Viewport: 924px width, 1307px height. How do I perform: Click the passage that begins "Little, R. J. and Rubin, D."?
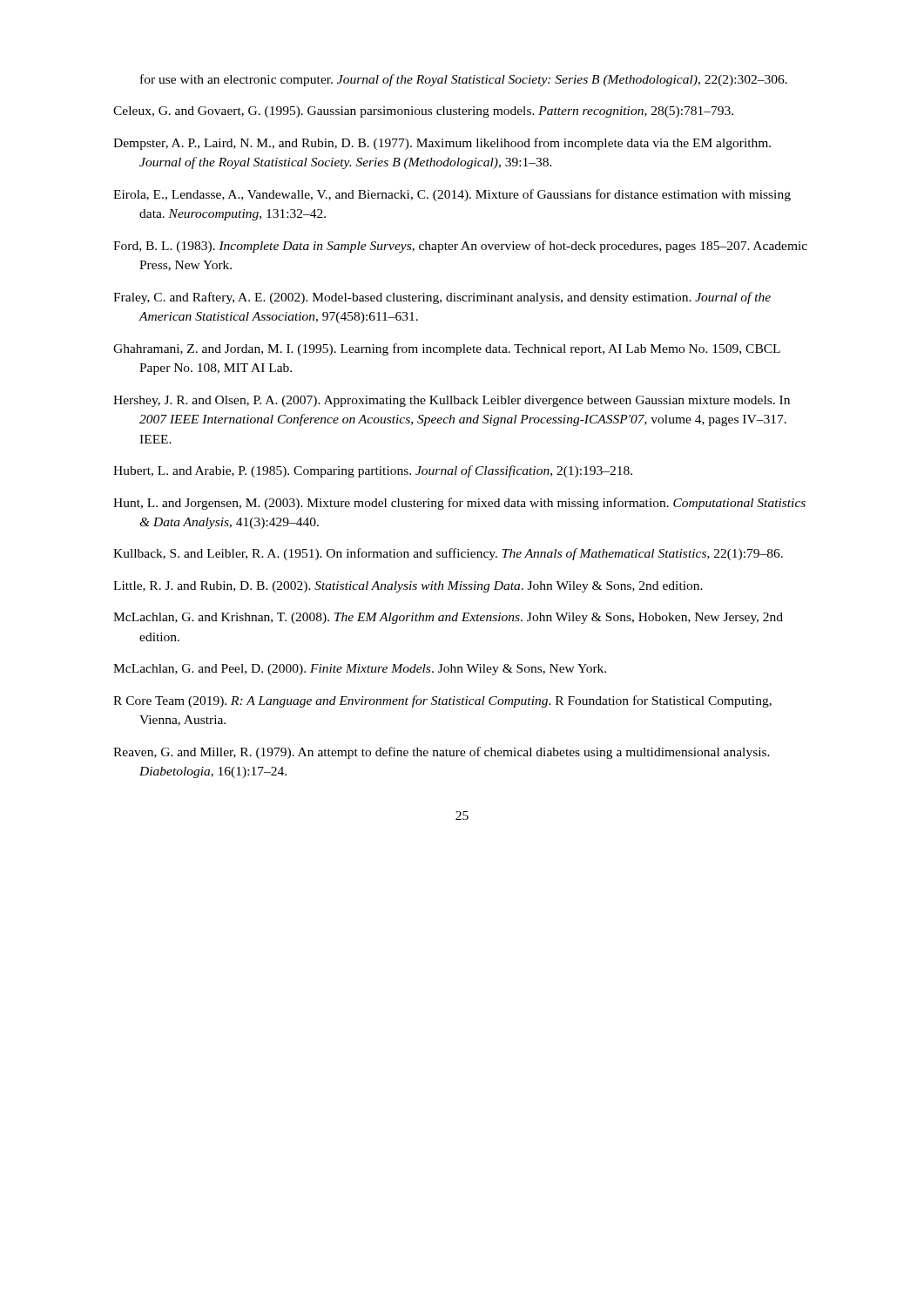coord(462,586)
